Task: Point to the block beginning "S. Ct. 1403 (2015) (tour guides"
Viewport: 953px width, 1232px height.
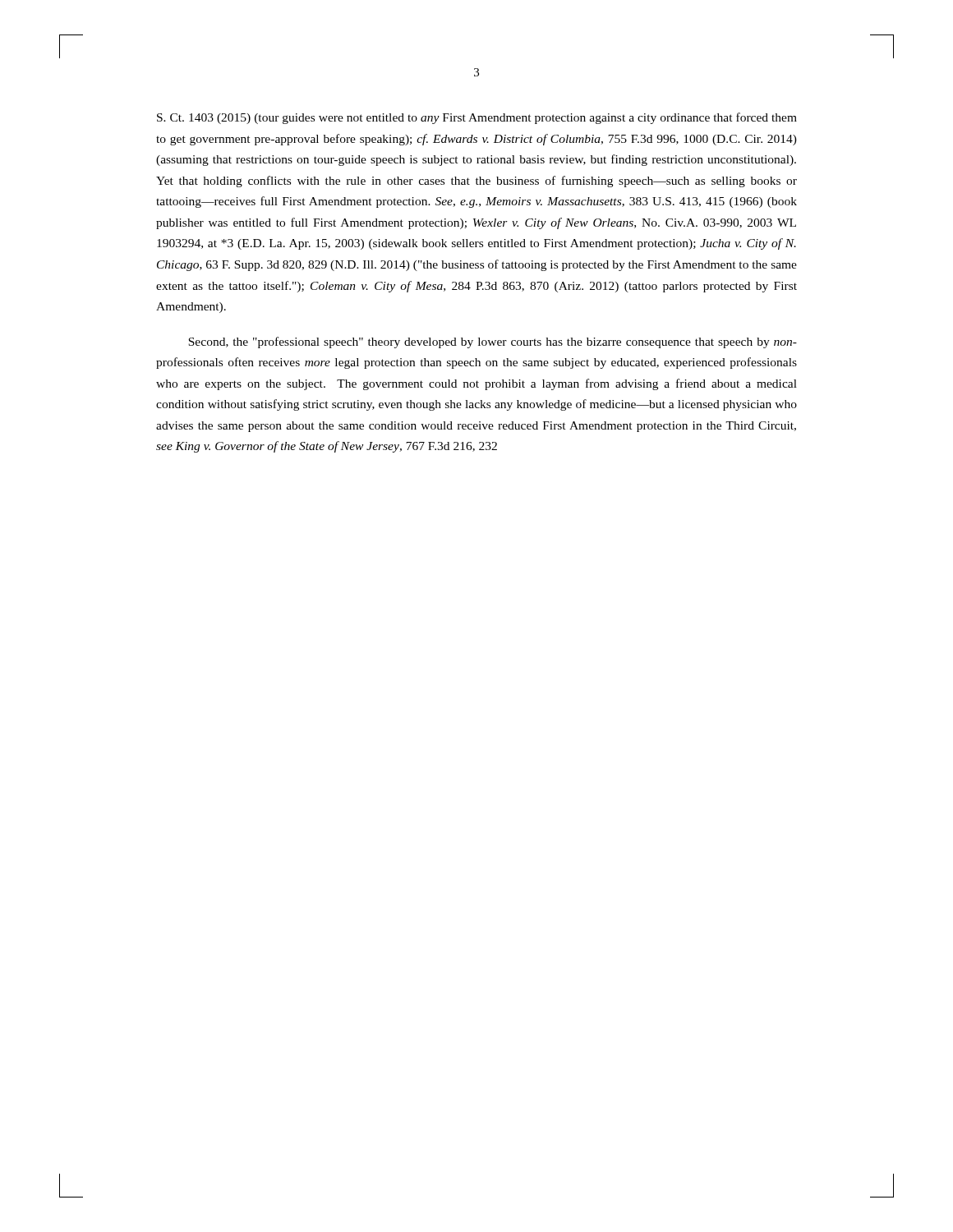Action: [x=476, y=212]
